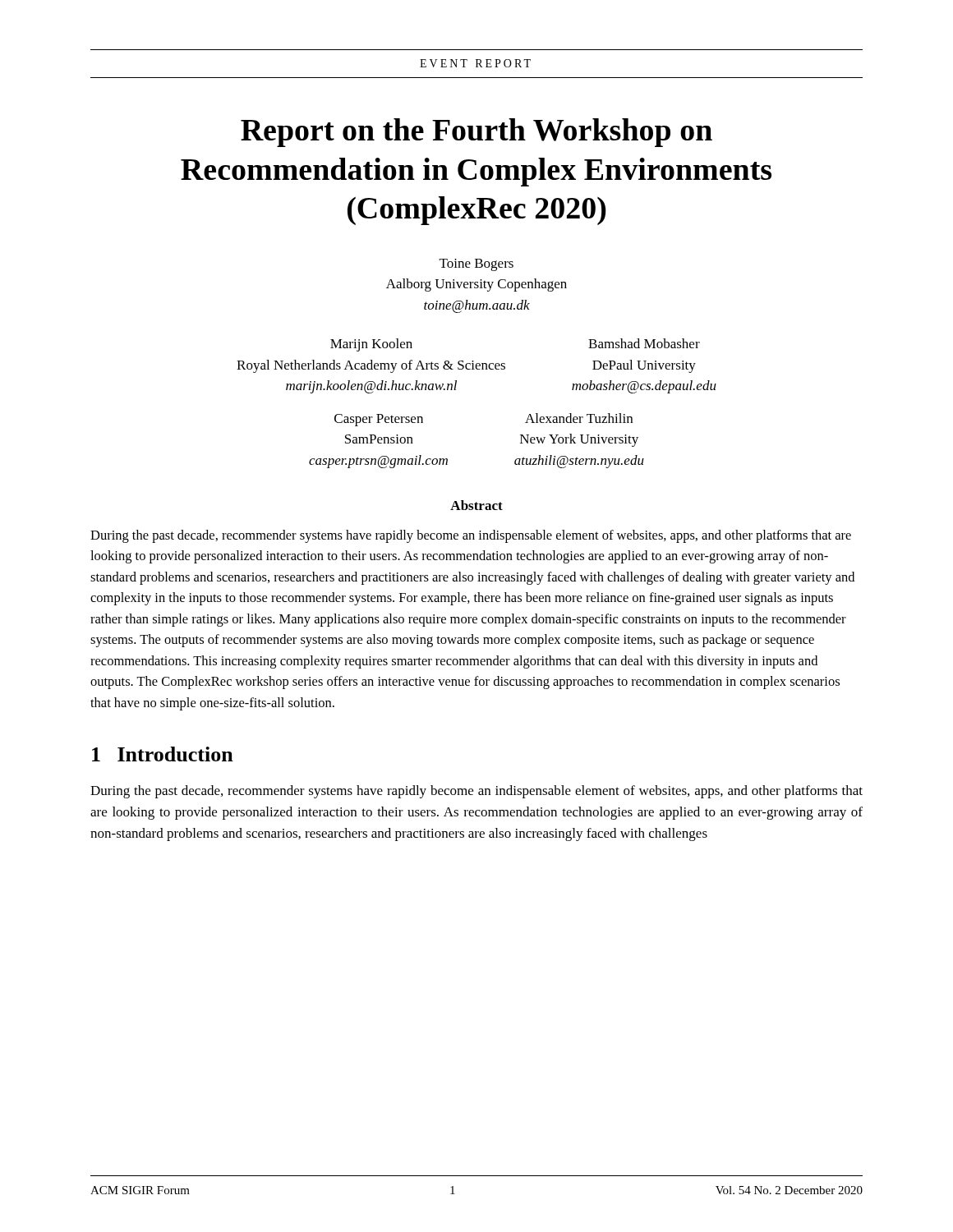Locate the element starting "Report on the"
The image size is (953, 1232).
(x=476, y=169)
